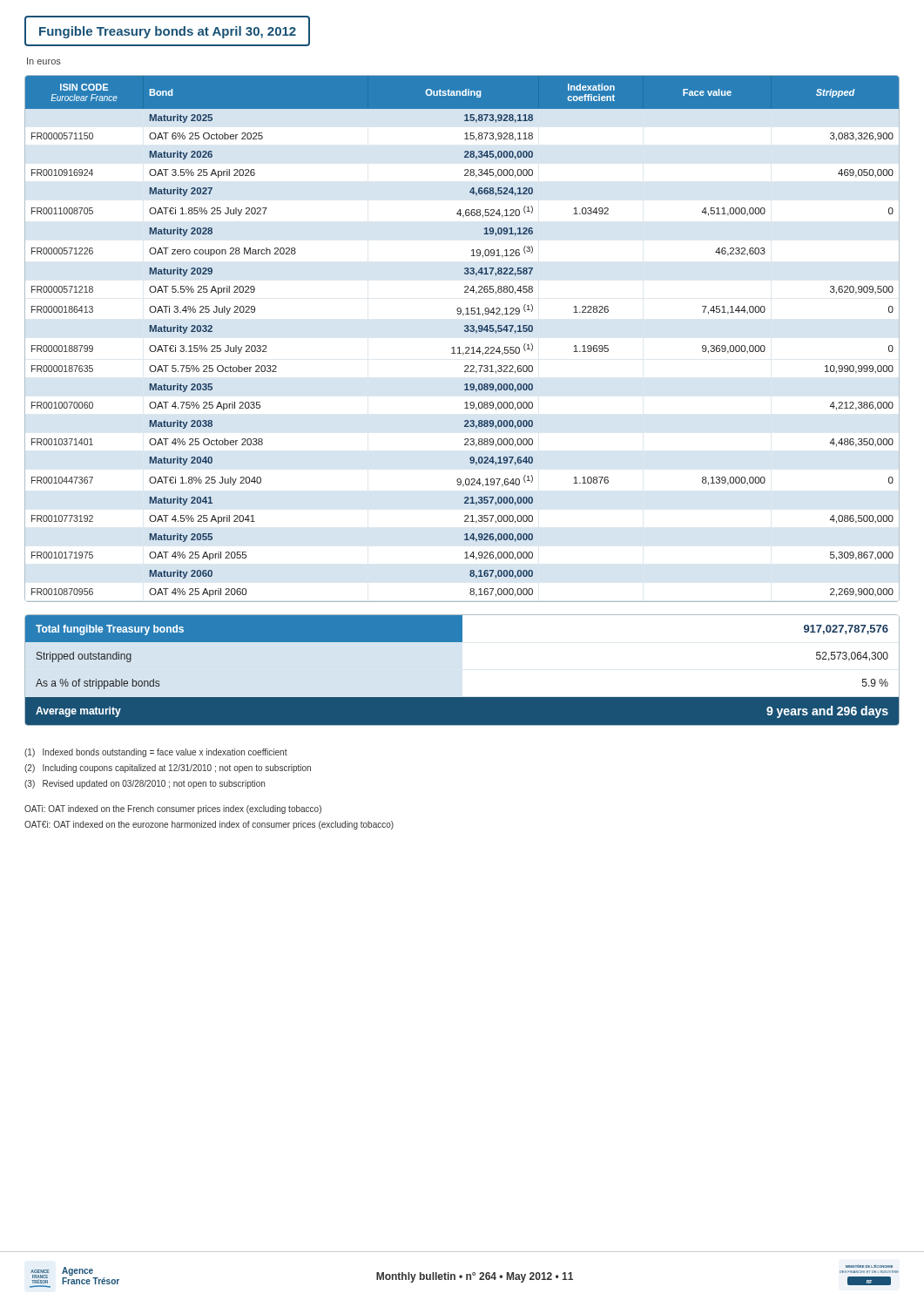Image resolution: width=924 pixels, height=1307 pixels.
Task: Locate the table with the text "Total fungible Treasury bonds"
Action: tap(462, 670)
